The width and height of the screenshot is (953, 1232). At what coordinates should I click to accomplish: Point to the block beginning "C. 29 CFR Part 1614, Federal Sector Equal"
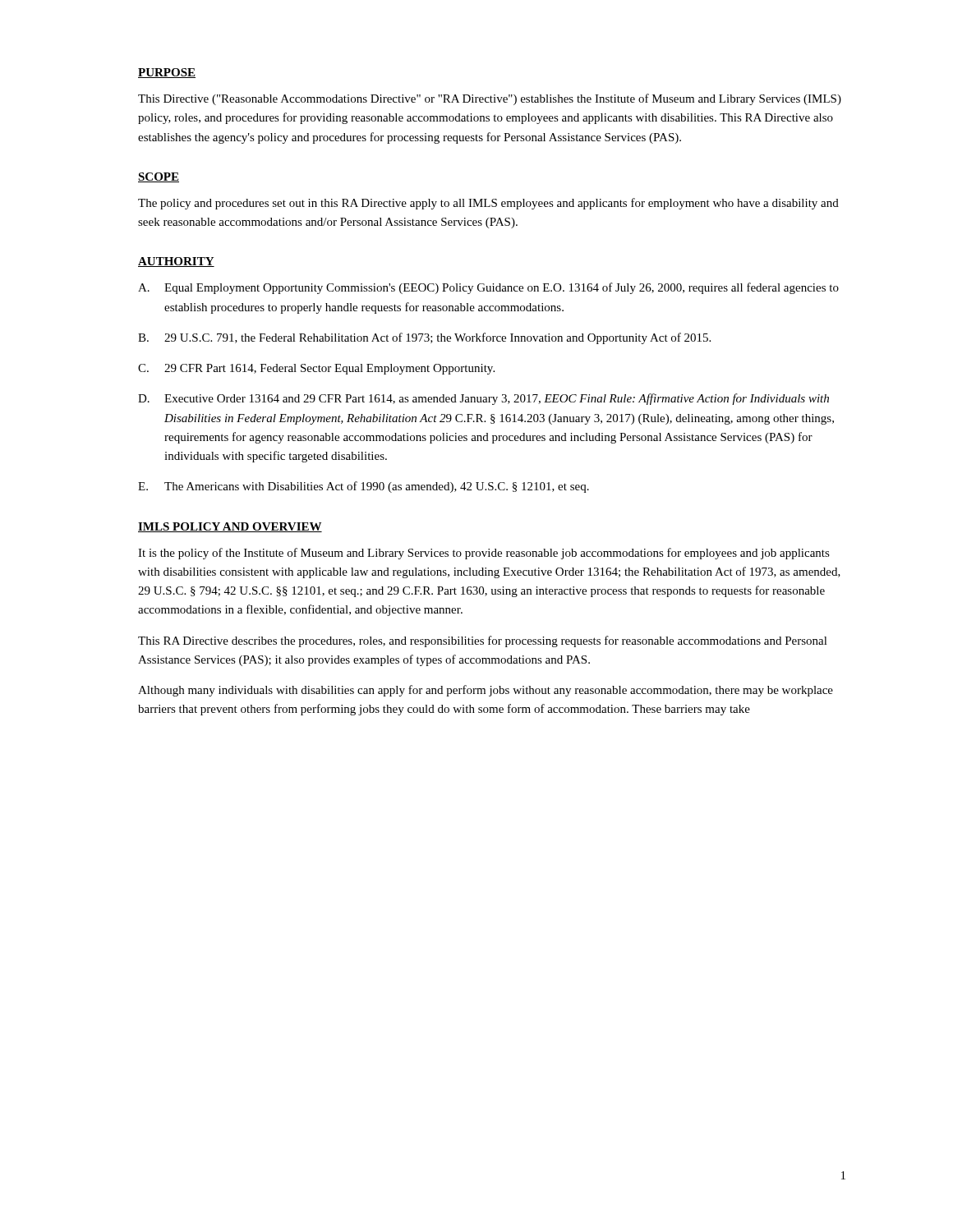point(492,368)
